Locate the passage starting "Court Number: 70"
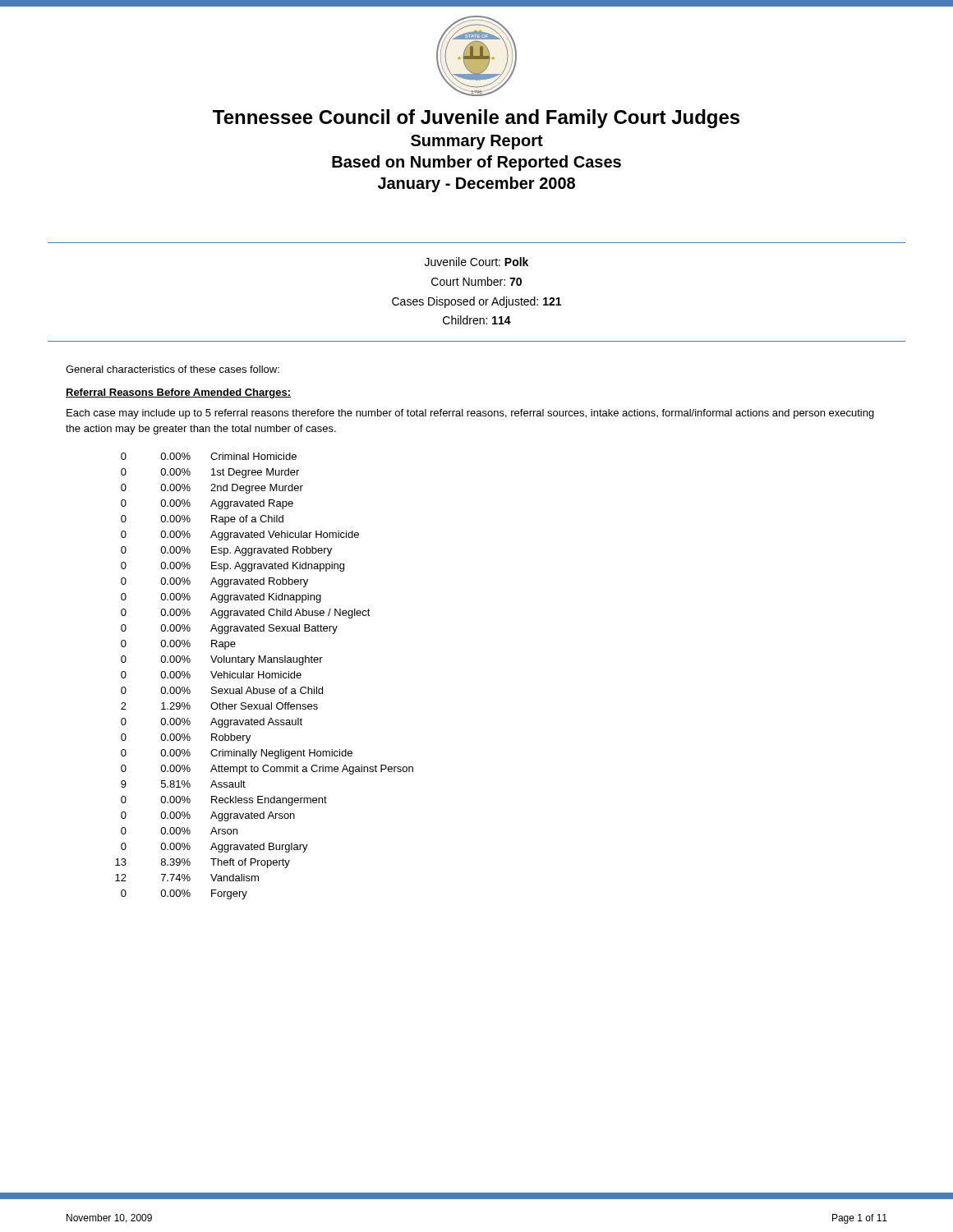The width and height of the screenshot is (953, 1232). 476,282
